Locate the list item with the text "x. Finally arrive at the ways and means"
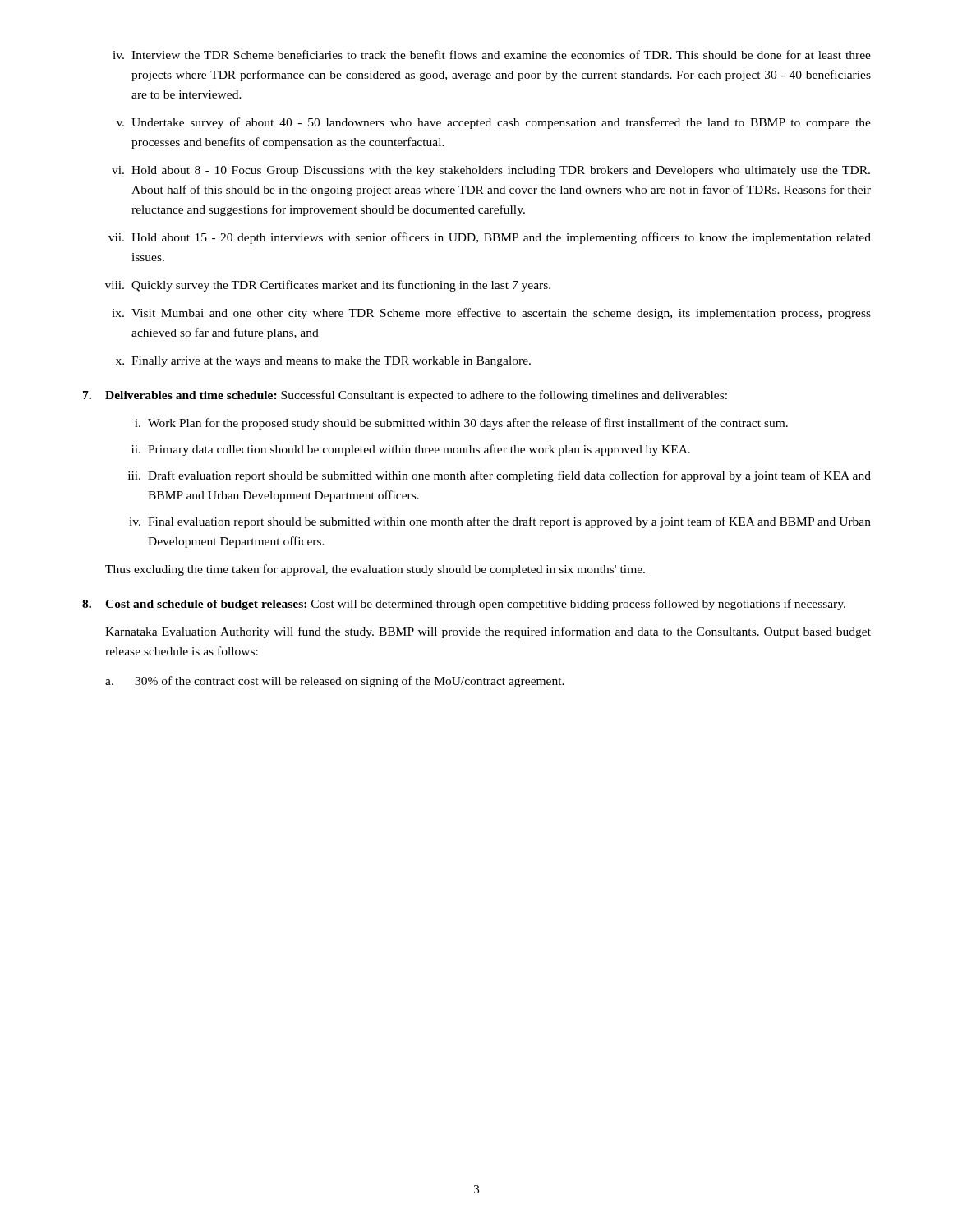Viewport: 953px width, 1232px height. (x=476, y=361)
